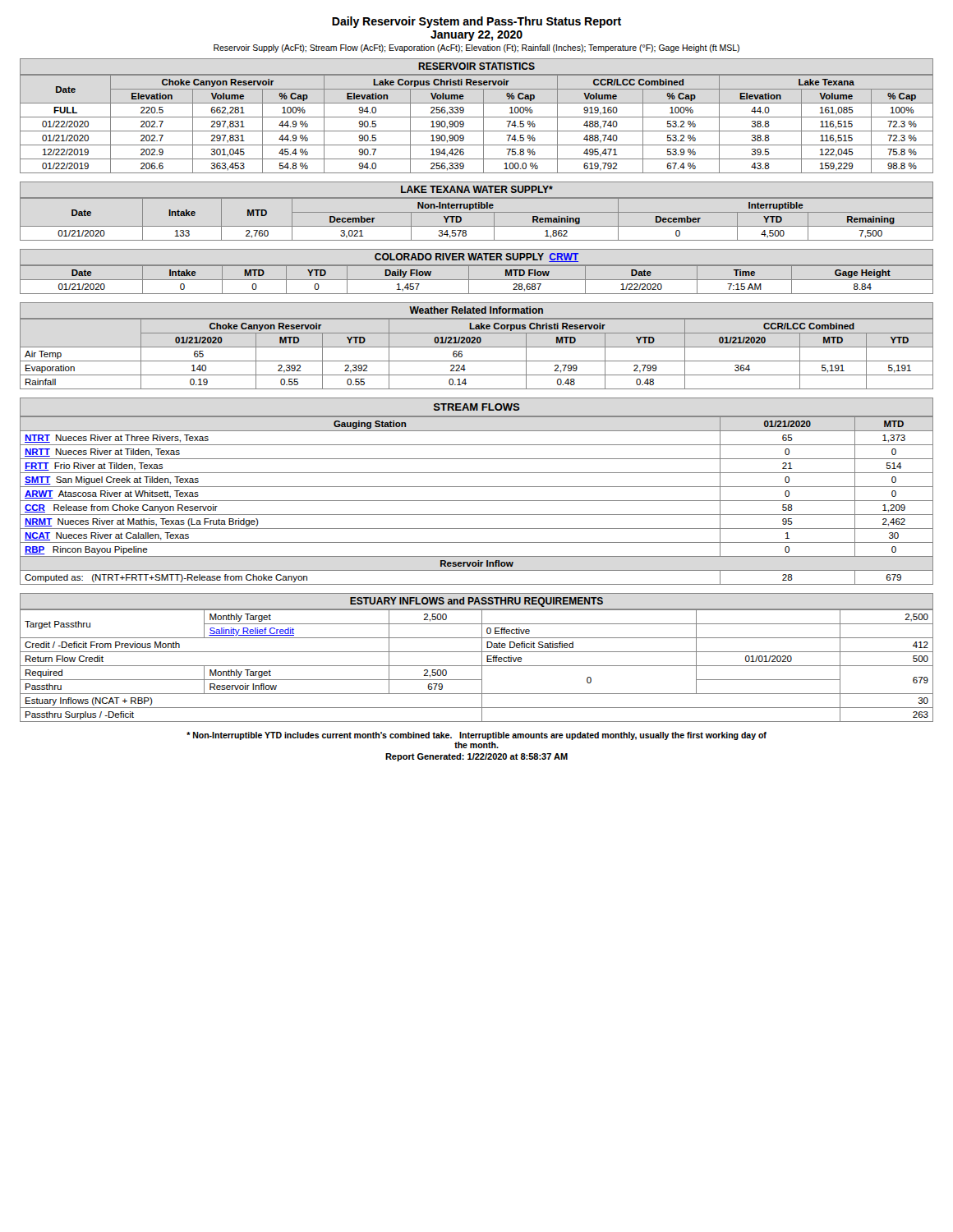This screenshot has width=953, height=1232.
Task: Find the text block with the text "Reservoir Supply (AcFt);"
Action: pos(476,48)
